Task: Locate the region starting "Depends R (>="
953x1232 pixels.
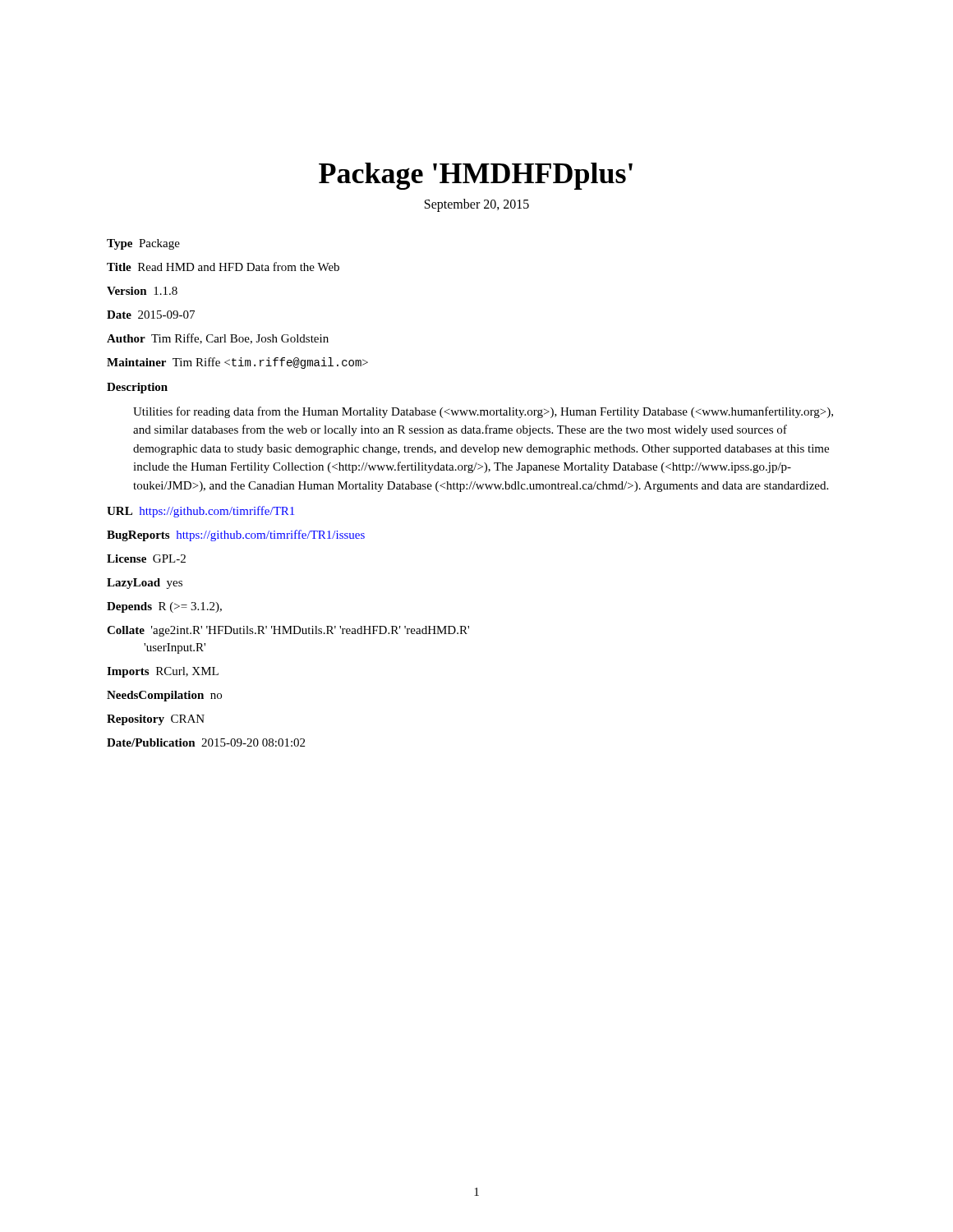Action: (165, 606)
